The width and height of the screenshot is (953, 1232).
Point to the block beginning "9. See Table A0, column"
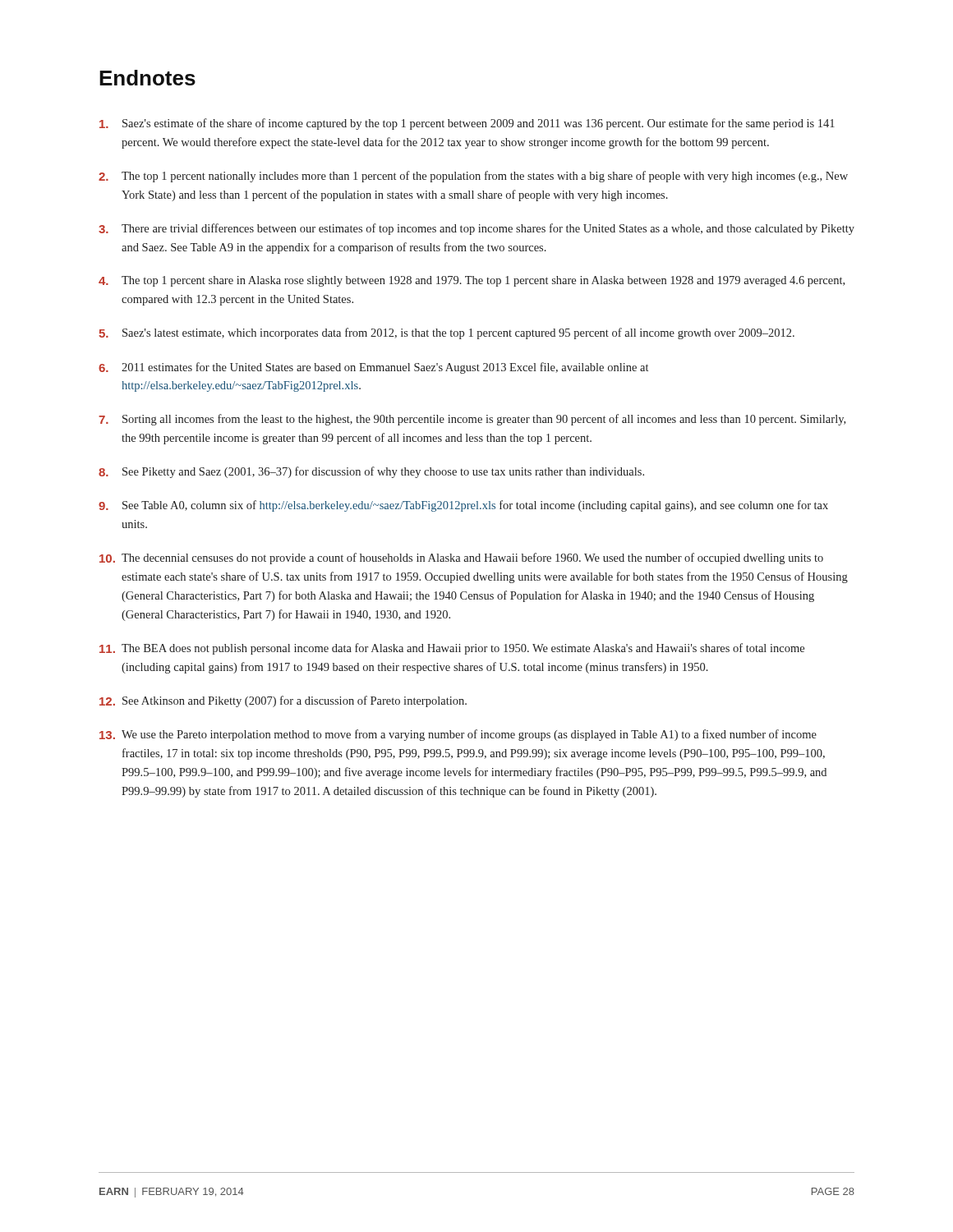click(476, 515)
